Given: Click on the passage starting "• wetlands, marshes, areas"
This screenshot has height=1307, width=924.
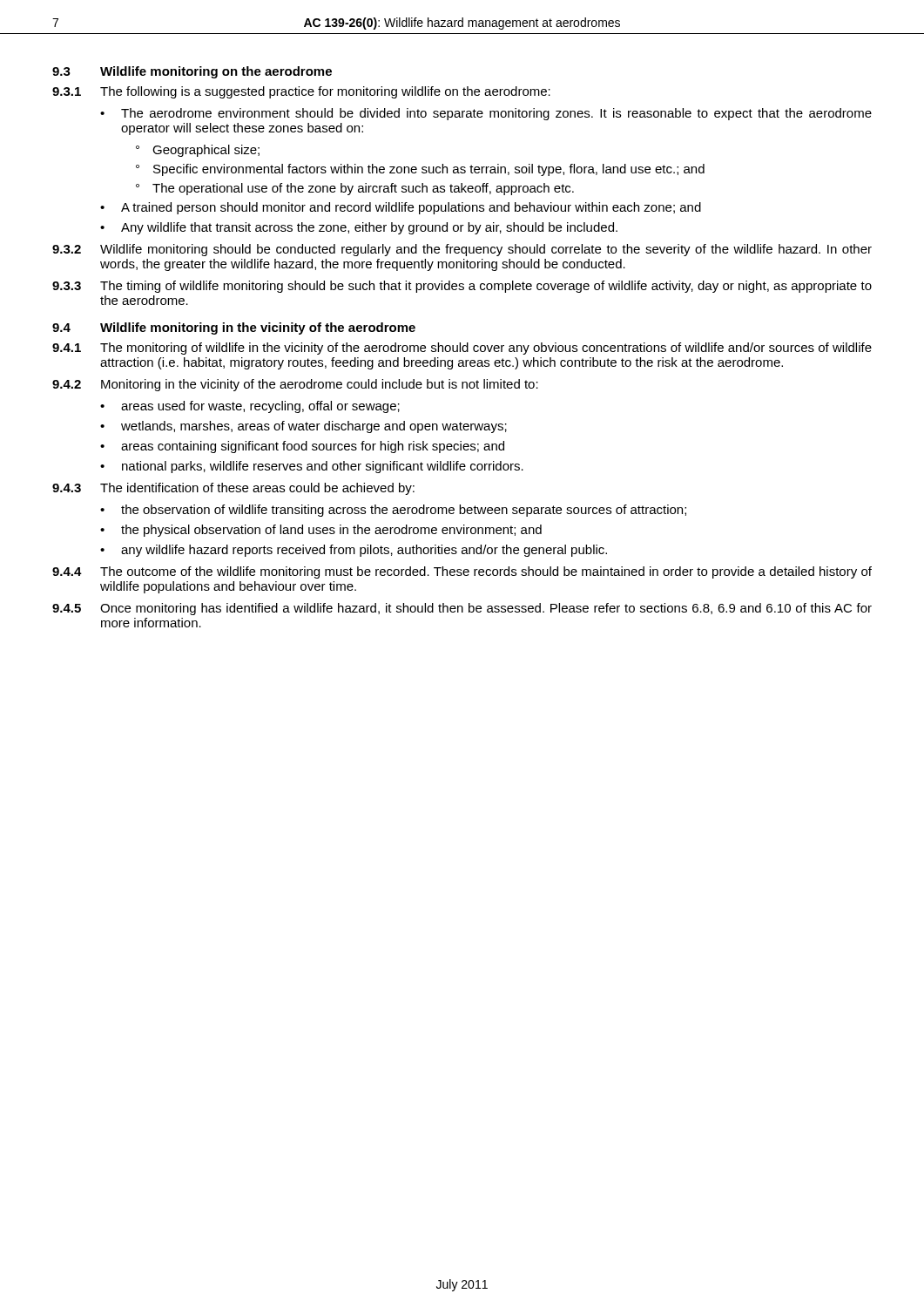Looking at the screenshot, I should coord(304,426).
